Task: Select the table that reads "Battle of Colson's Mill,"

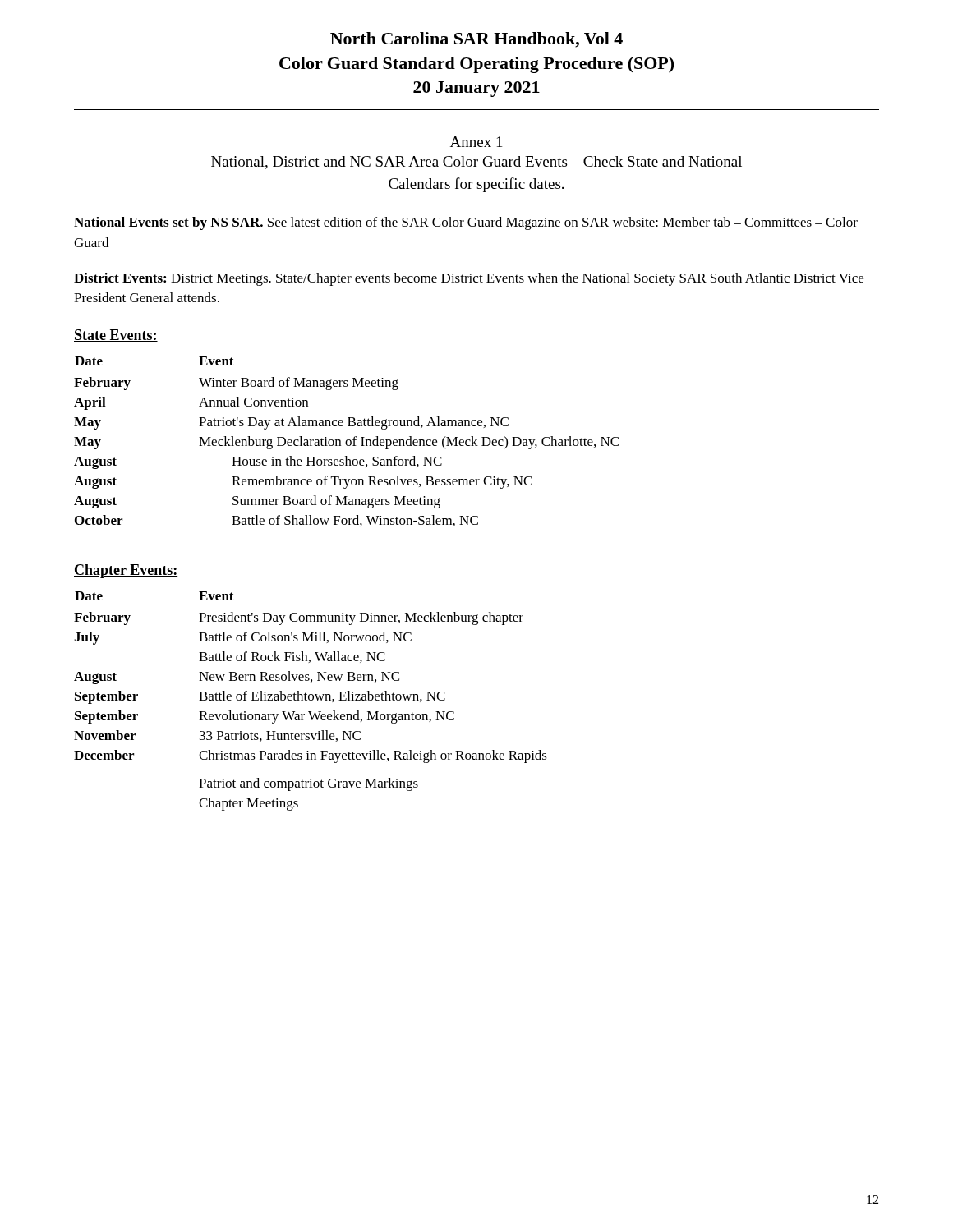Action: point(476,700)
